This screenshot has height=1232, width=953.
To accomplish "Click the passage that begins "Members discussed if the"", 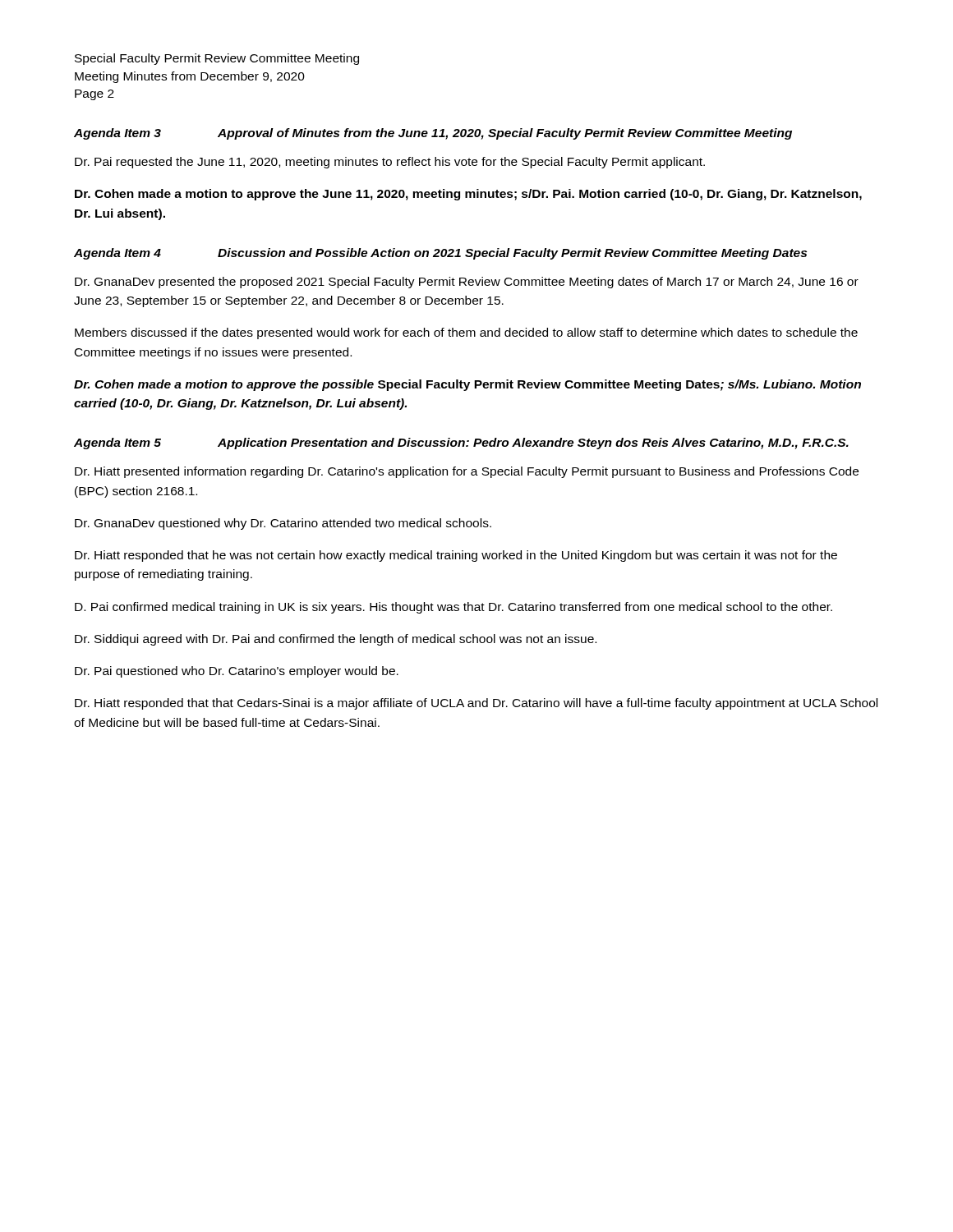I will (466, 342).
